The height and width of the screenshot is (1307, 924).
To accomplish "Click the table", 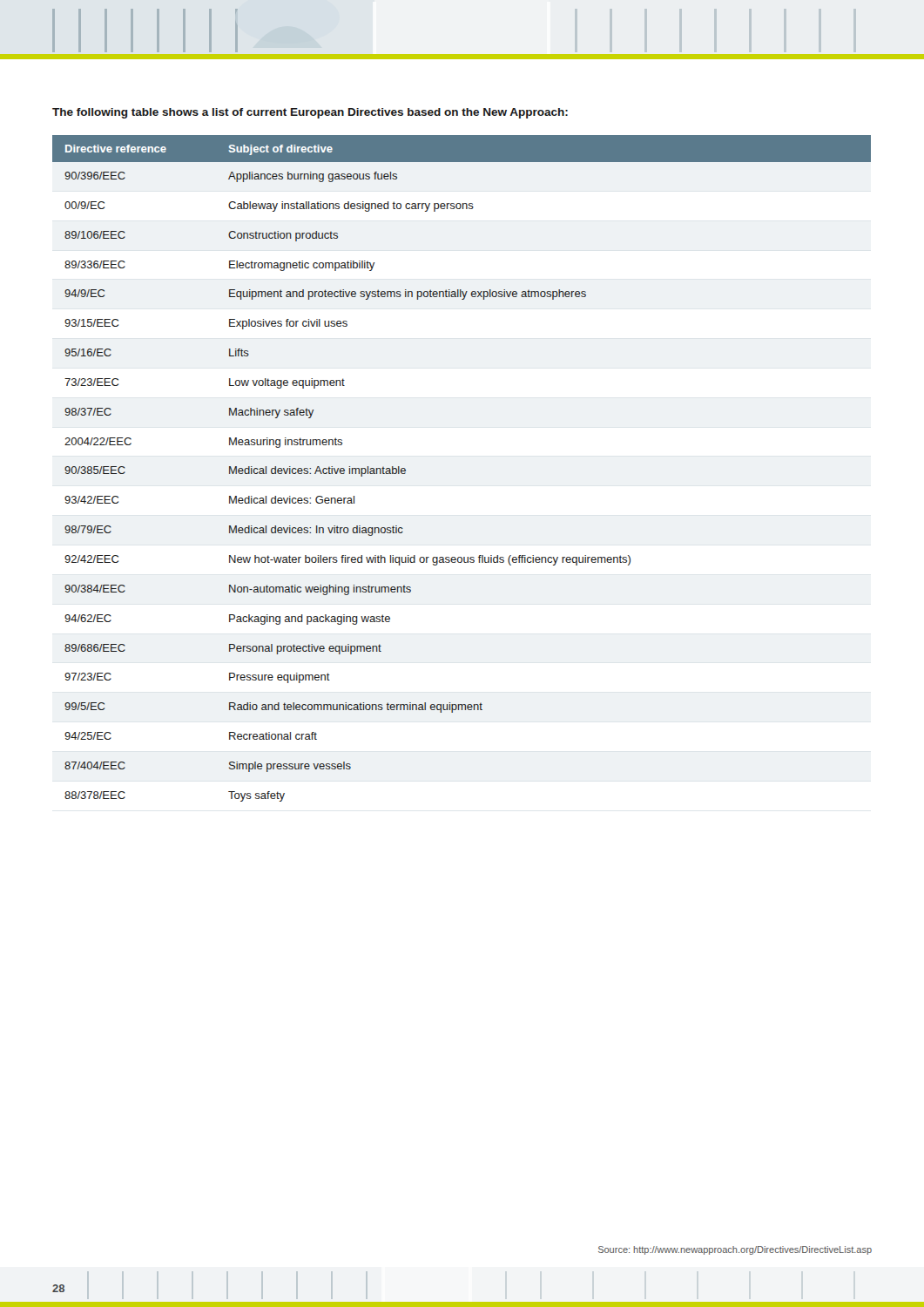I will [462, 473].
